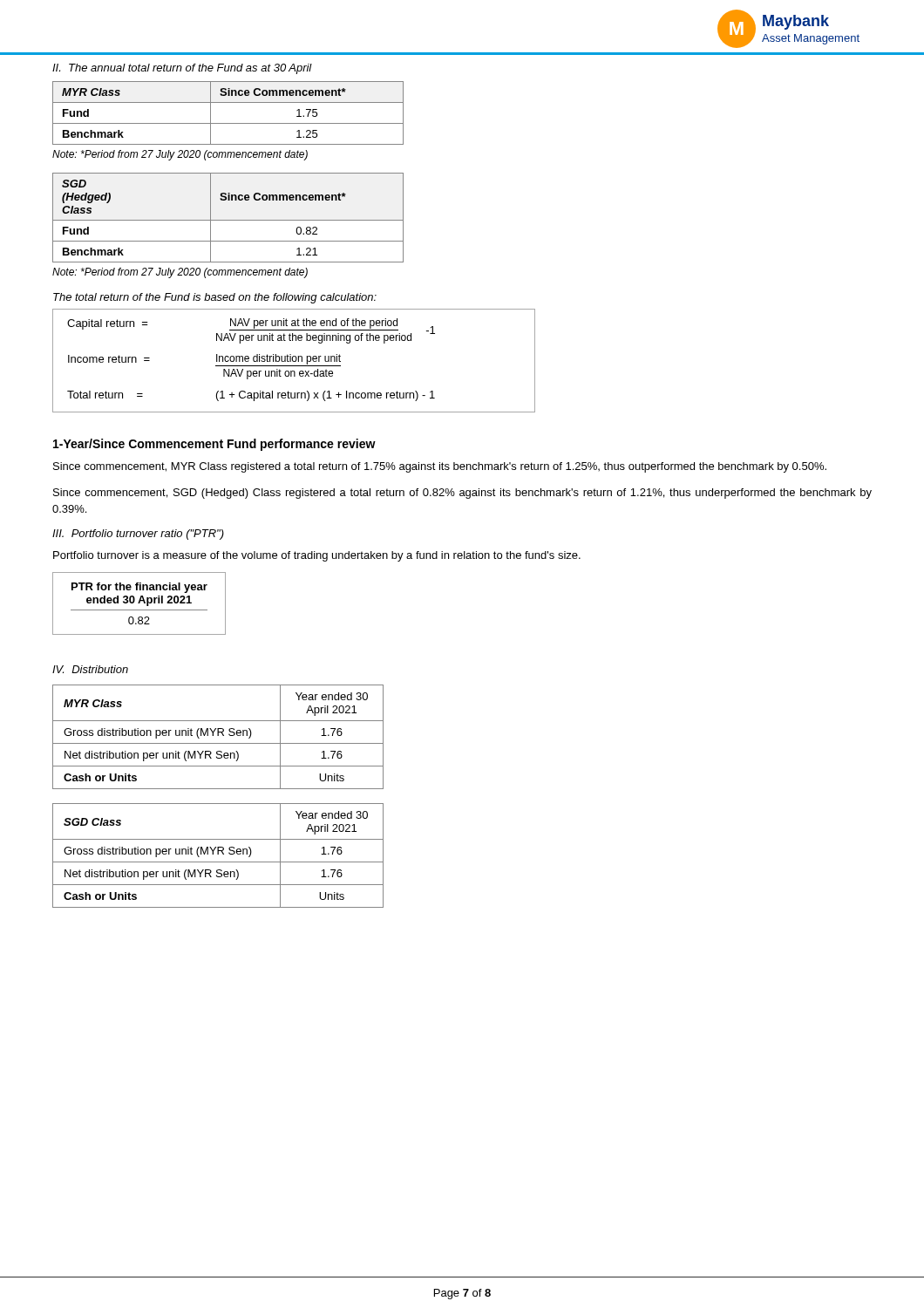Click on the text block that says "Since commencement, SGD (Hedged) Class"

462,500
